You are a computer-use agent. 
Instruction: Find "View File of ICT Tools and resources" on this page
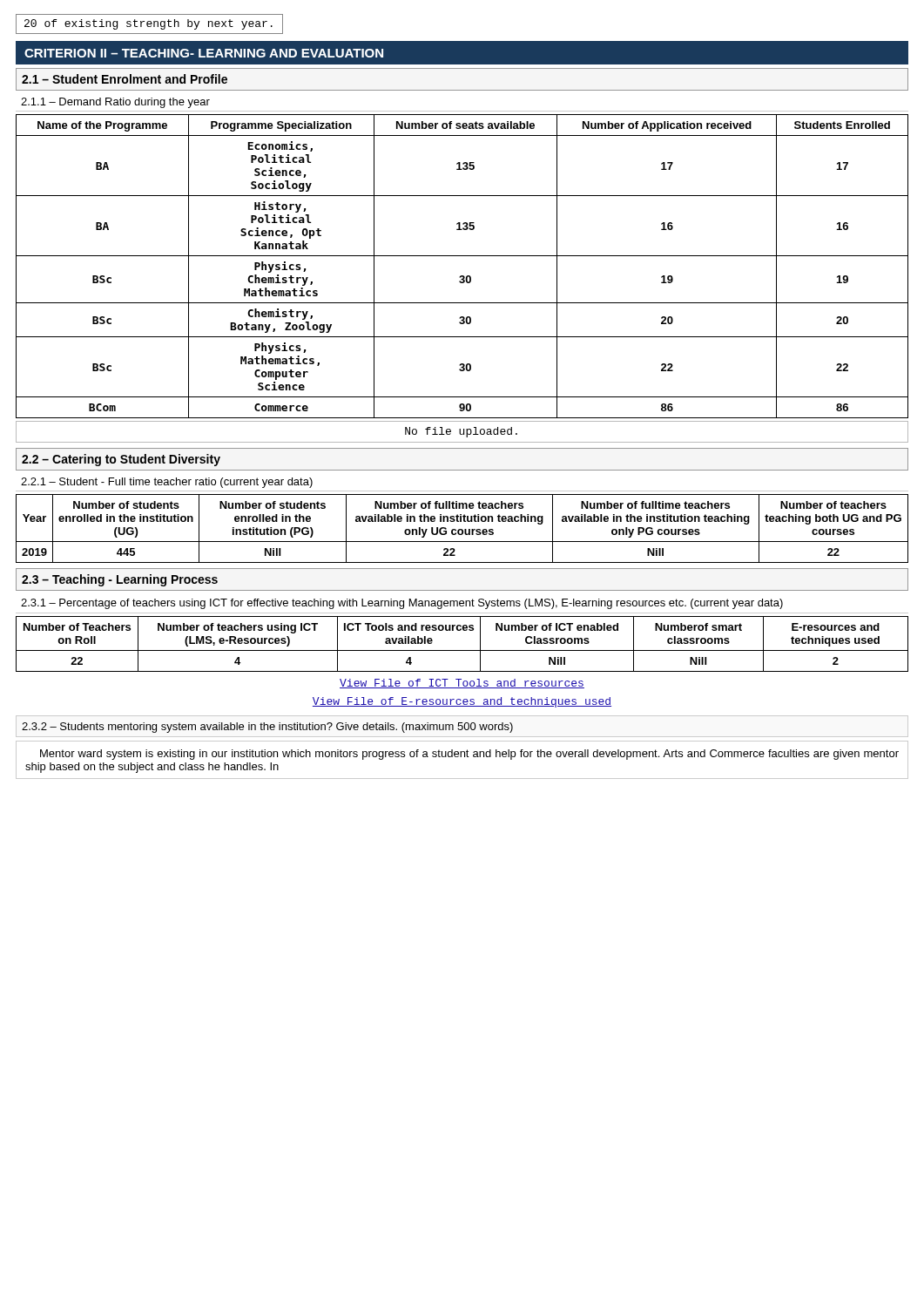click(462, 684)
